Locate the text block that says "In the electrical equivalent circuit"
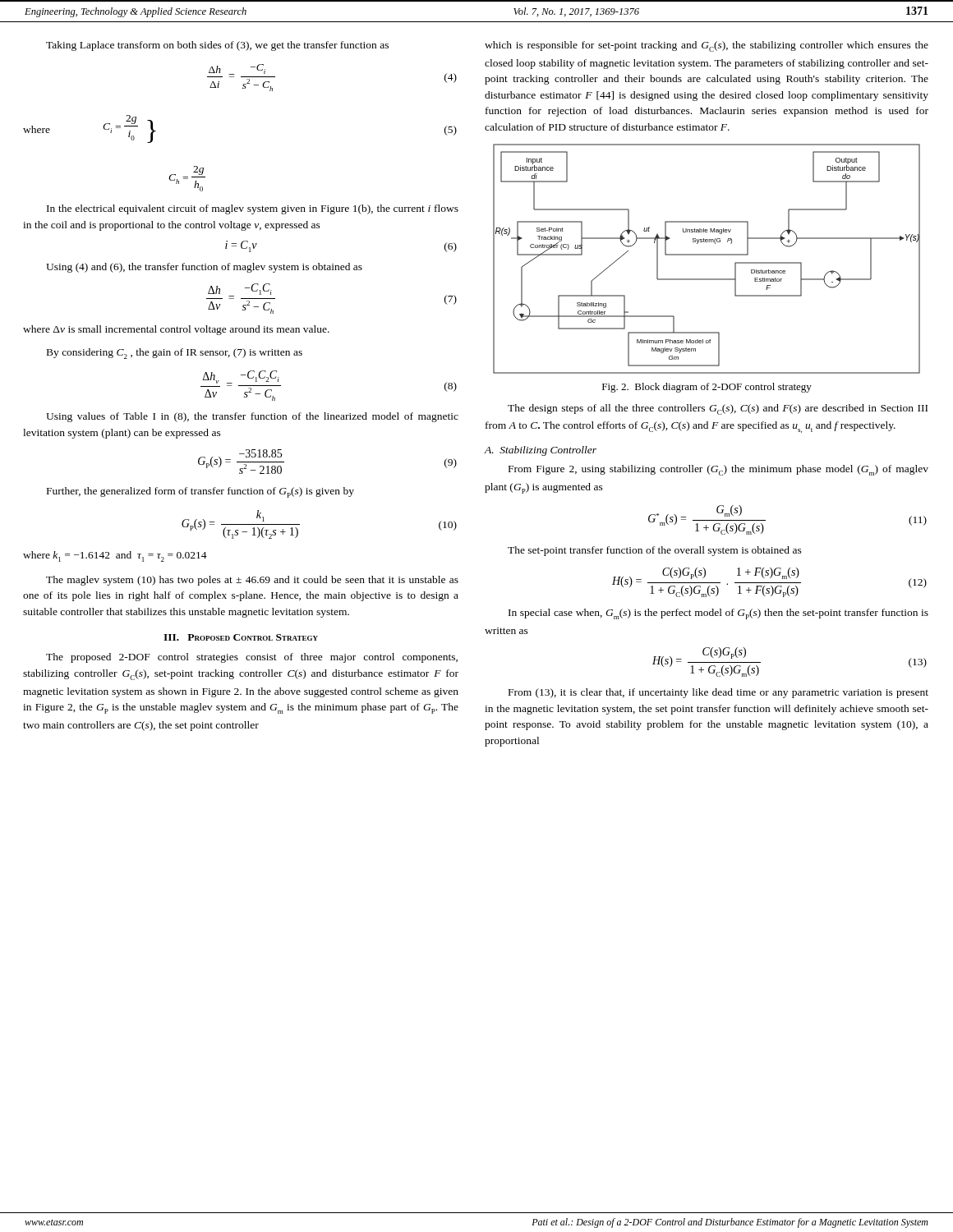The height and width of the screenshot is (1232, 953). tap(241, 216)
